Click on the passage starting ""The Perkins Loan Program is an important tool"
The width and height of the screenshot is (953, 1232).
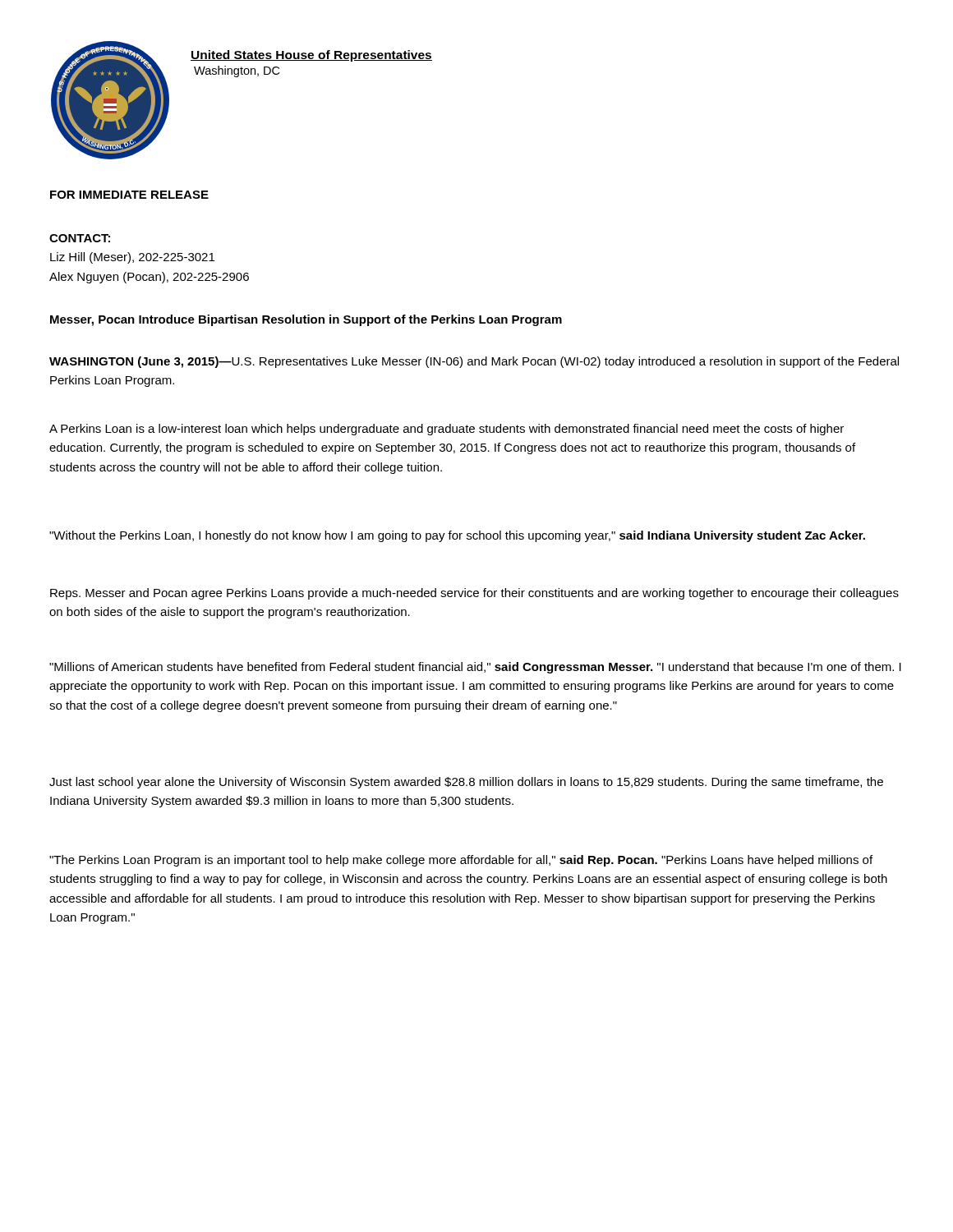pos(468,888)
